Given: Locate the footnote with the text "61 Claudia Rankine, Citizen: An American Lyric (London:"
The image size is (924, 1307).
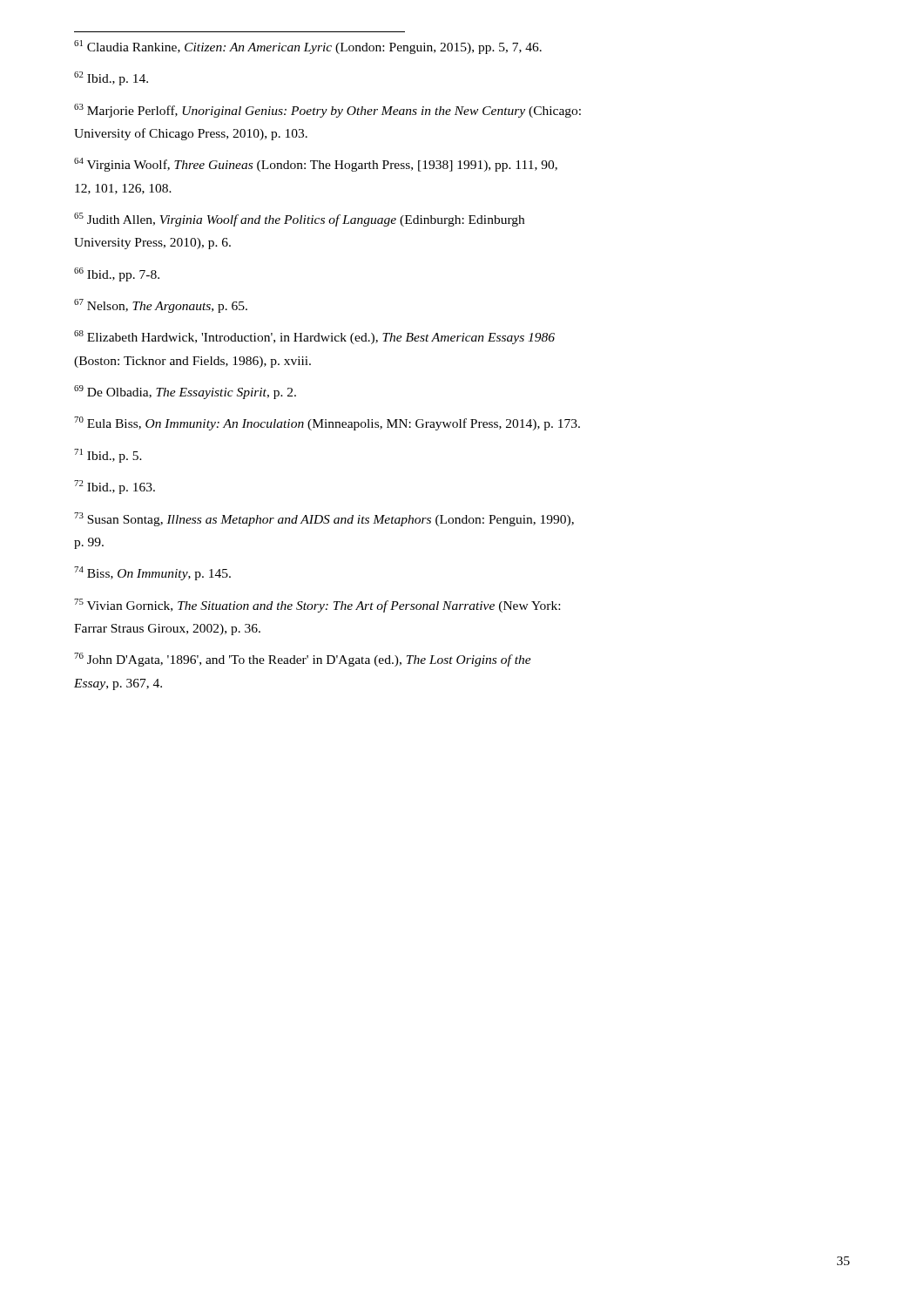Looking at the screenshot, I should click(x=462, y=47).
